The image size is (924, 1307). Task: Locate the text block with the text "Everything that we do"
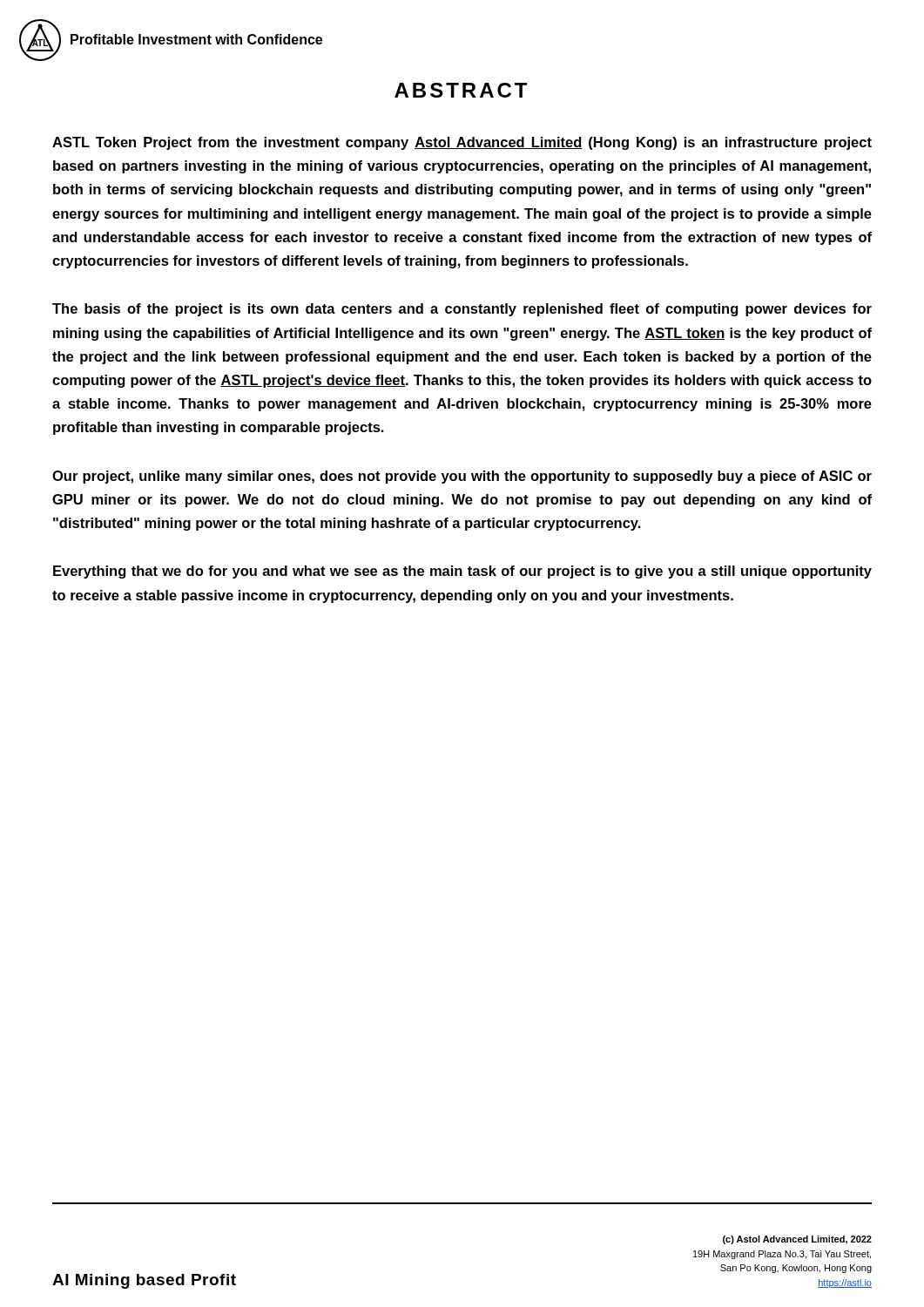(x=462, y=583)
